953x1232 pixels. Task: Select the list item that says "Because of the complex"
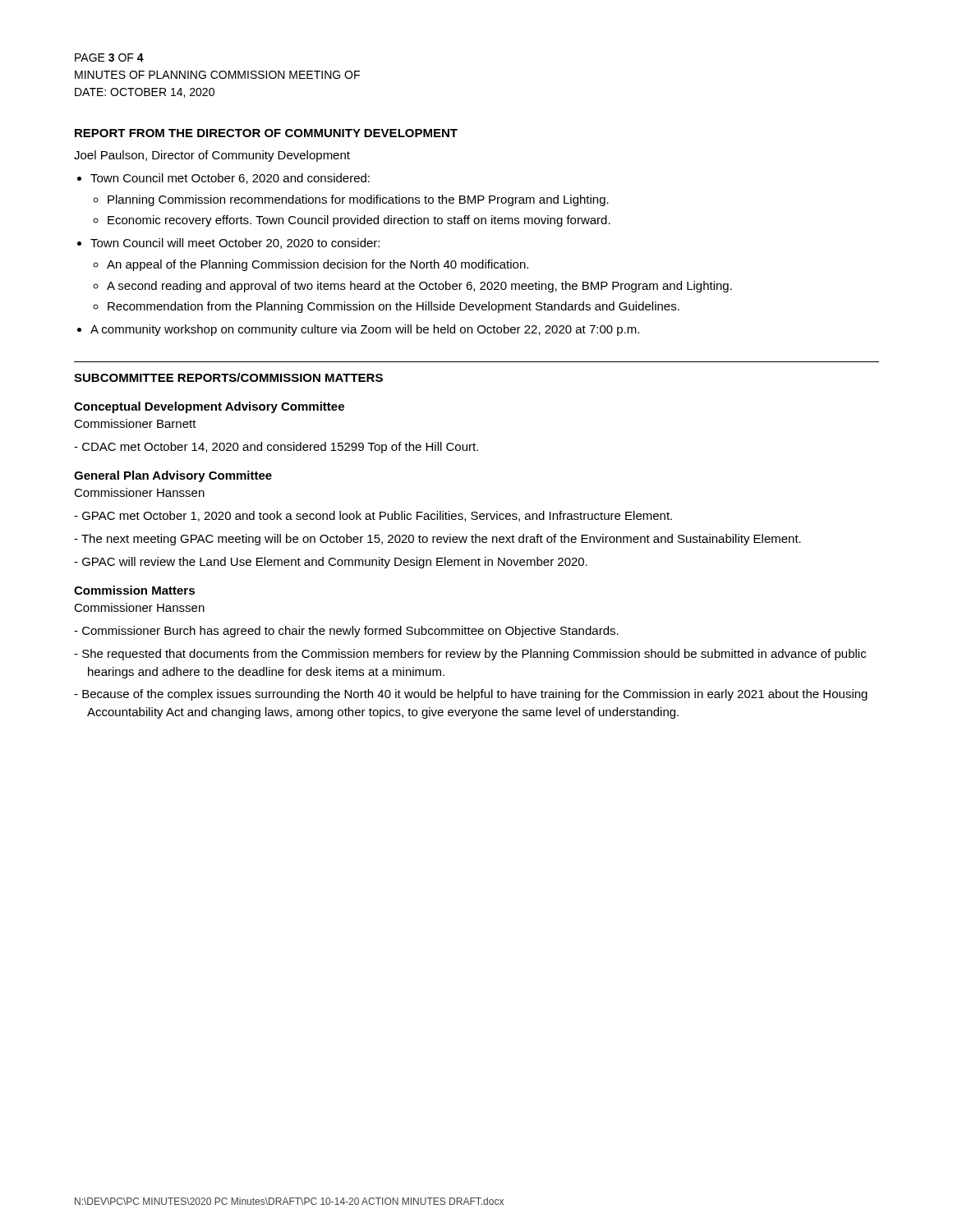[475, 703]
